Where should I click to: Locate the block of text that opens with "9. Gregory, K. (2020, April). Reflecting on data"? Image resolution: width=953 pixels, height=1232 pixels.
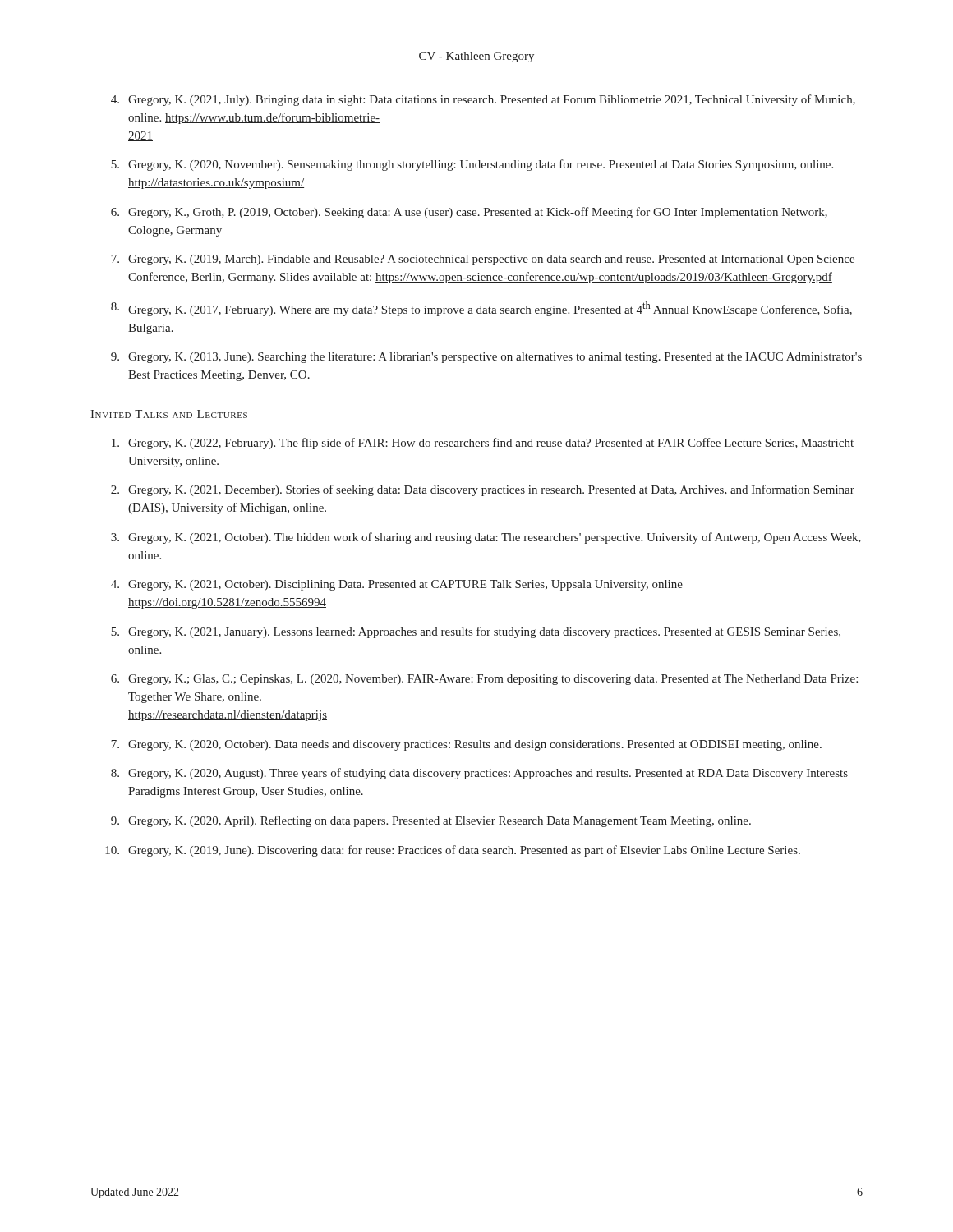click(476, 821)
